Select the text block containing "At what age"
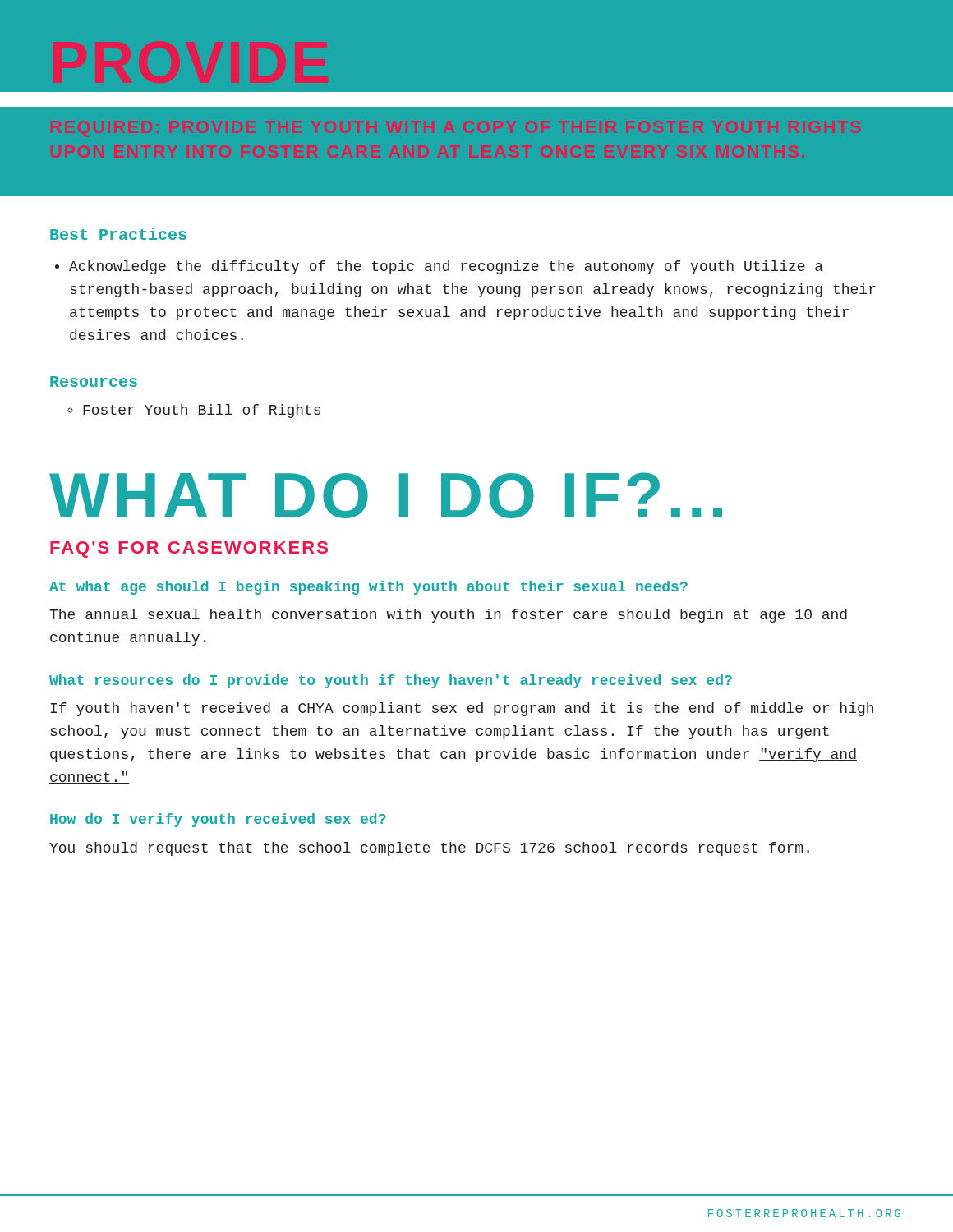This screenshot has width=953, height=1232. coord(476,587)
